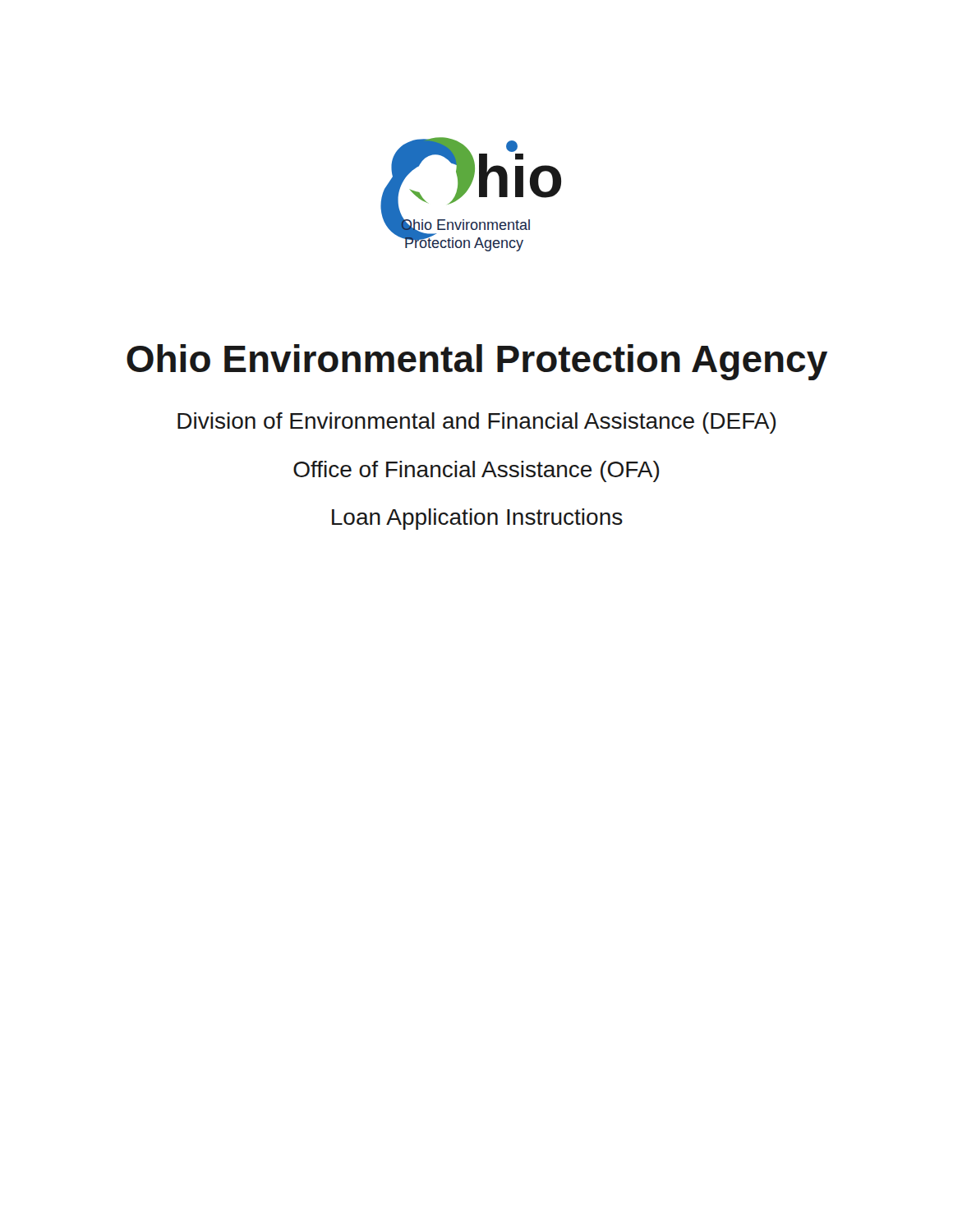The width and height of the screenshot is (953, 1232).
Task: Click the passage that begins "Division of Environmental and Financial"
Action: click(476, 422)
